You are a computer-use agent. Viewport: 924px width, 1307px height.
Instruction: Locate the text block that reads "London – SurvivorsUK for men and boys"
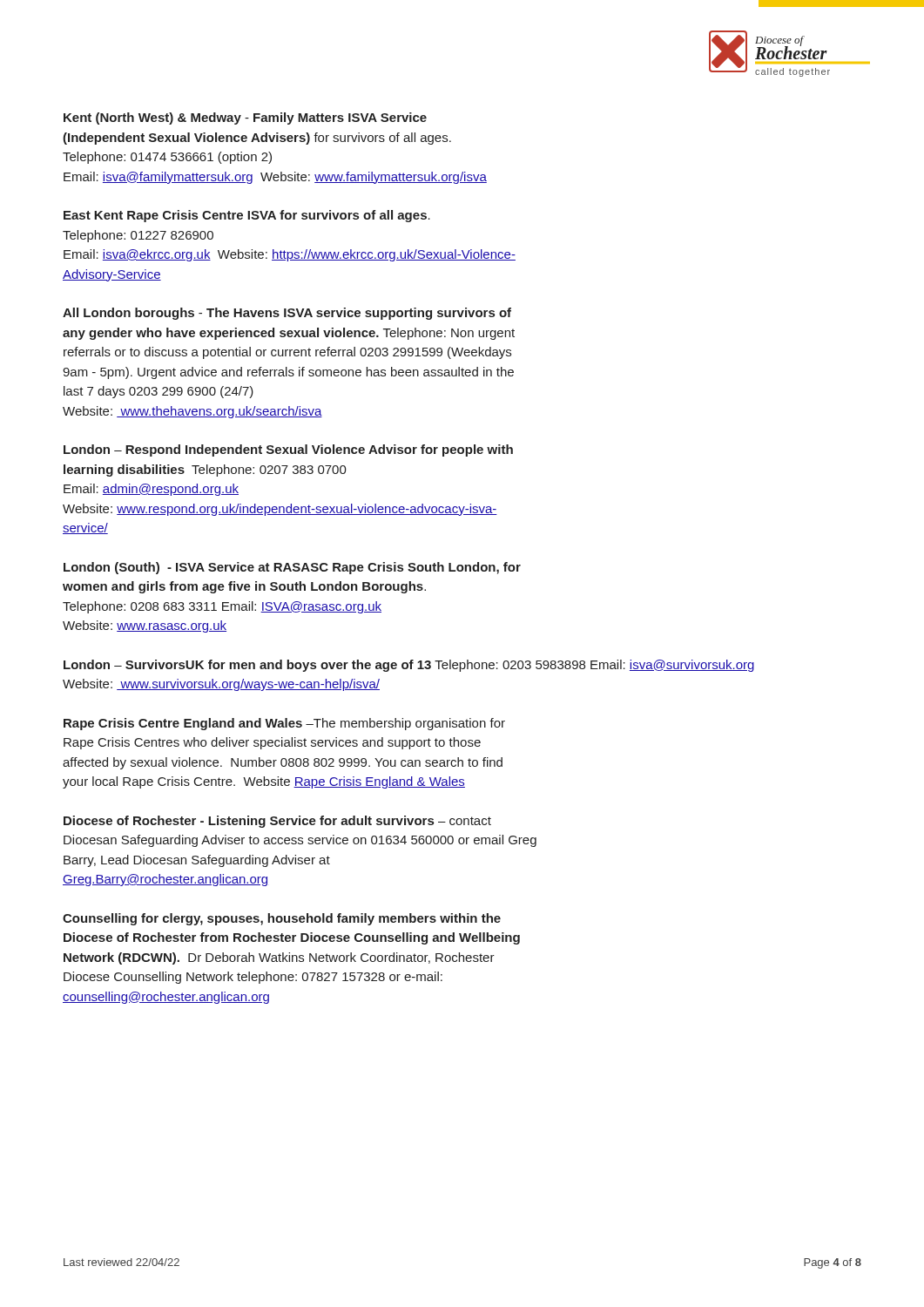click(409, 674)
